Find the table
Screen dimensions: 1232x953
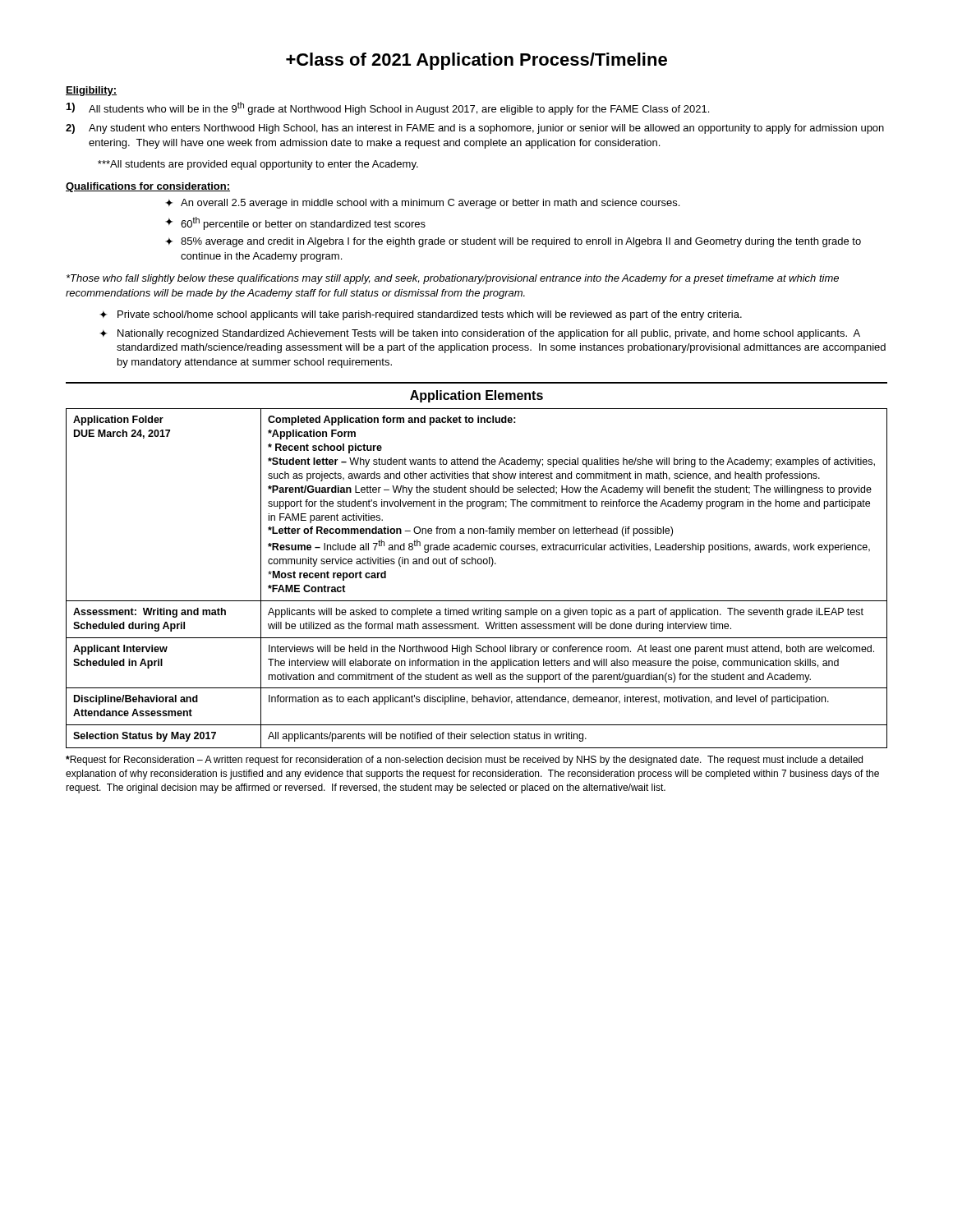tap(476, 578)
